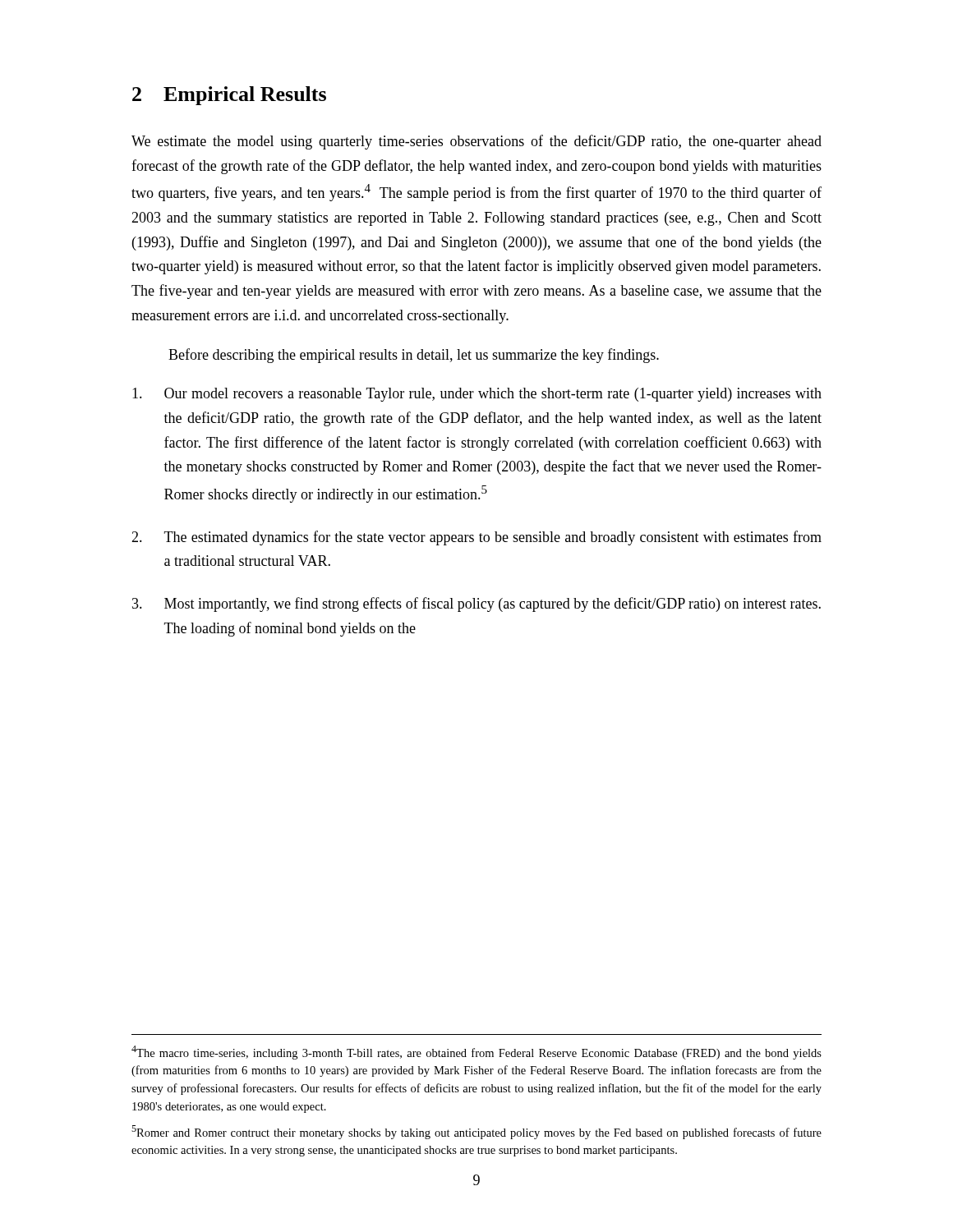Find the list item that says "3. Most importantly, we find"
953x1232 pixels.
(476, 617)
